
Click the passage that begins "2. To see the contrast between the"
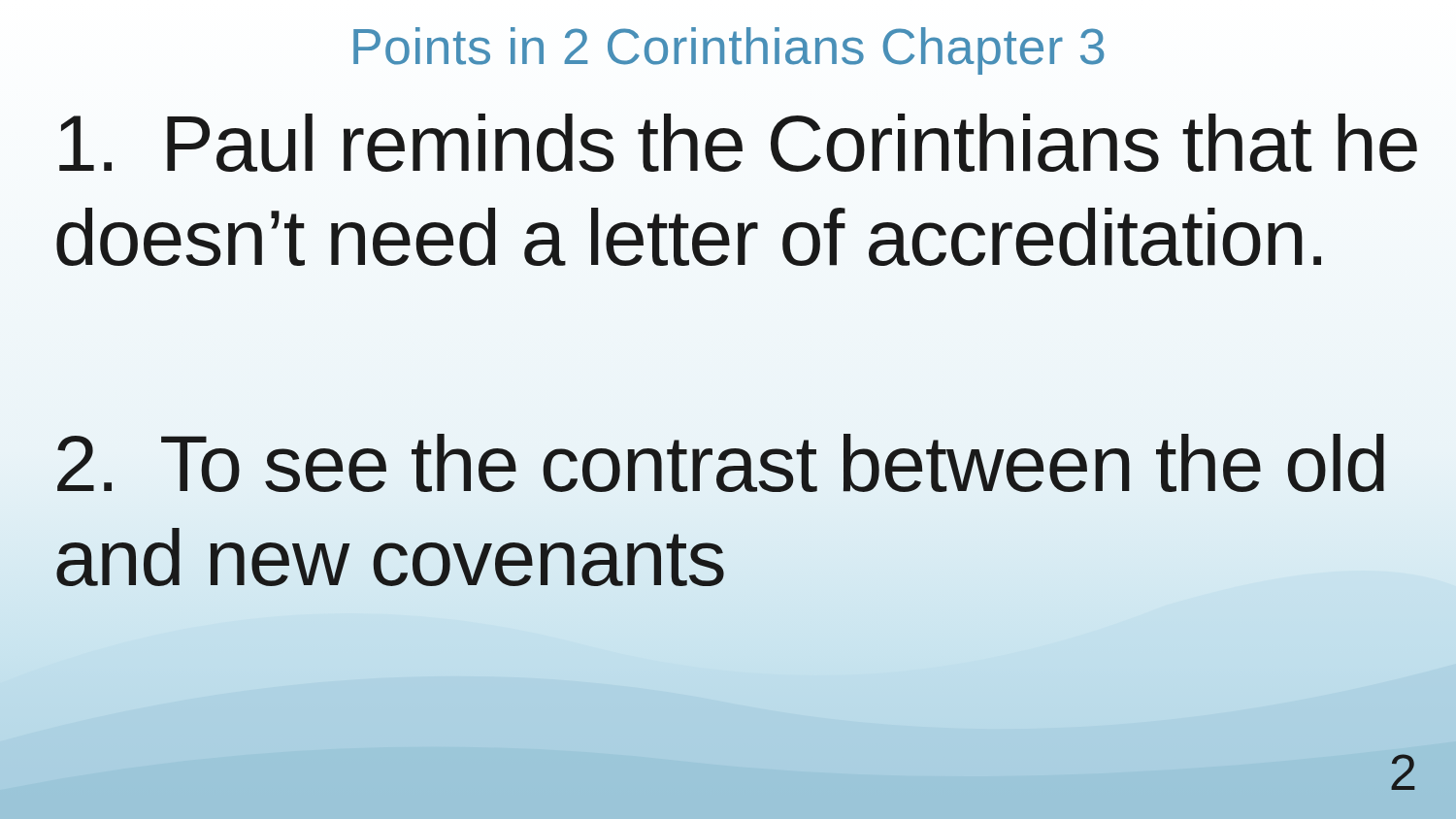721,510
